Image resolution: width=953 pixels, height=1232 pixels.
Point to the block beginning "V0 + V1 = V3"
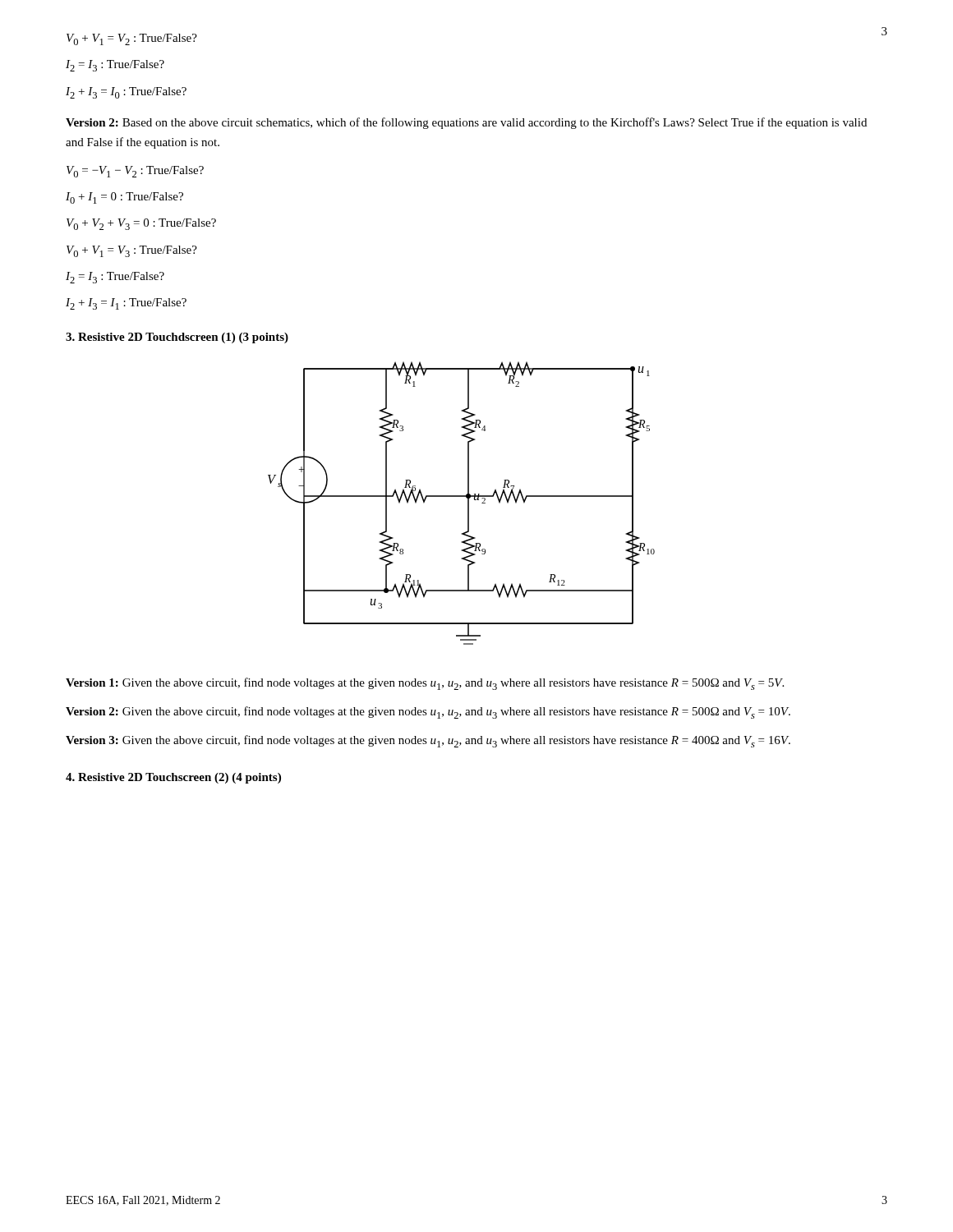(x=131, y=251)
